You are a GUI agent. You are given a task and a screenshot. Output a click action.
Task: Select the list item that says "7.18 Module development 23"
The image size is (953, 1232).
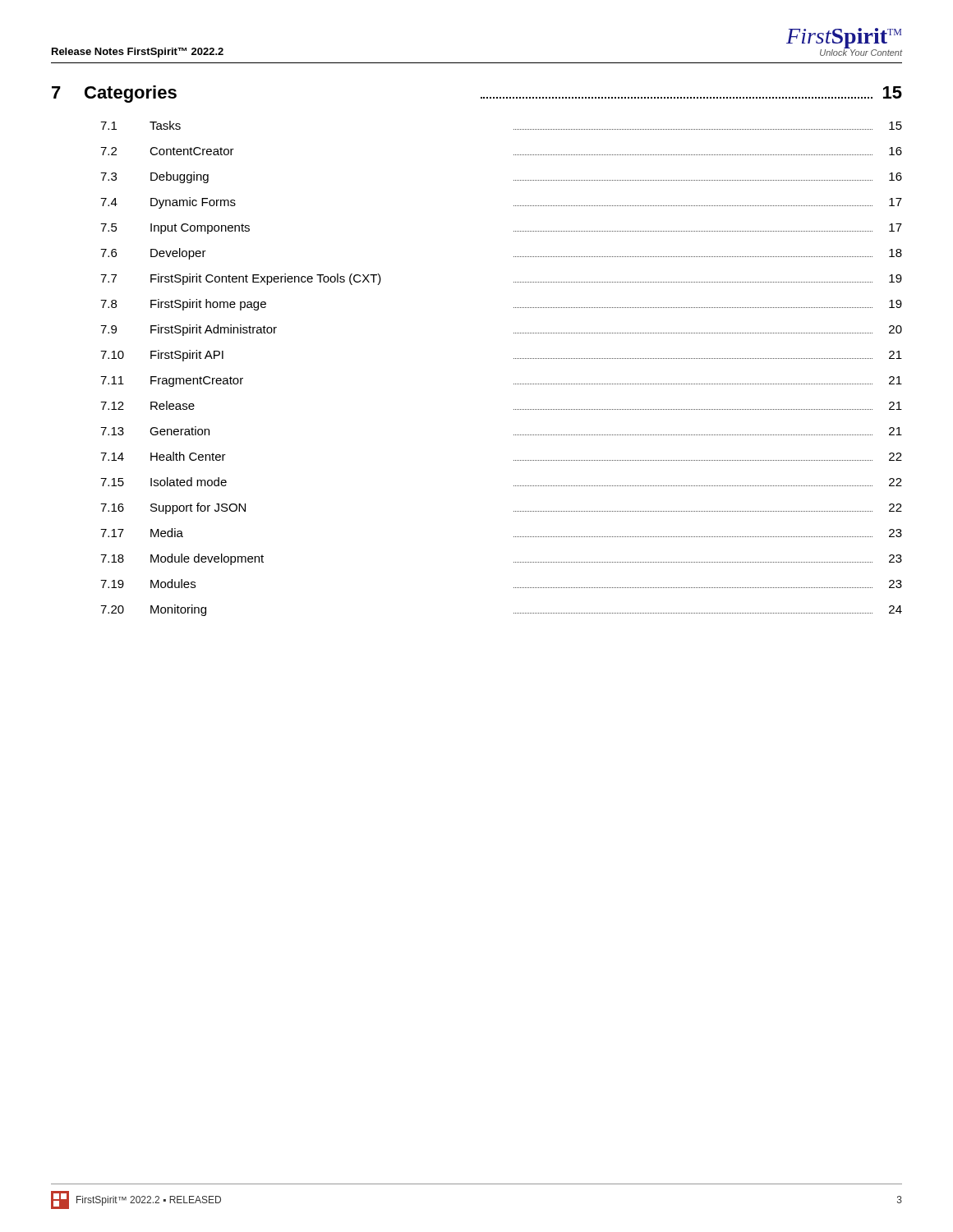[x=114, y=559]
